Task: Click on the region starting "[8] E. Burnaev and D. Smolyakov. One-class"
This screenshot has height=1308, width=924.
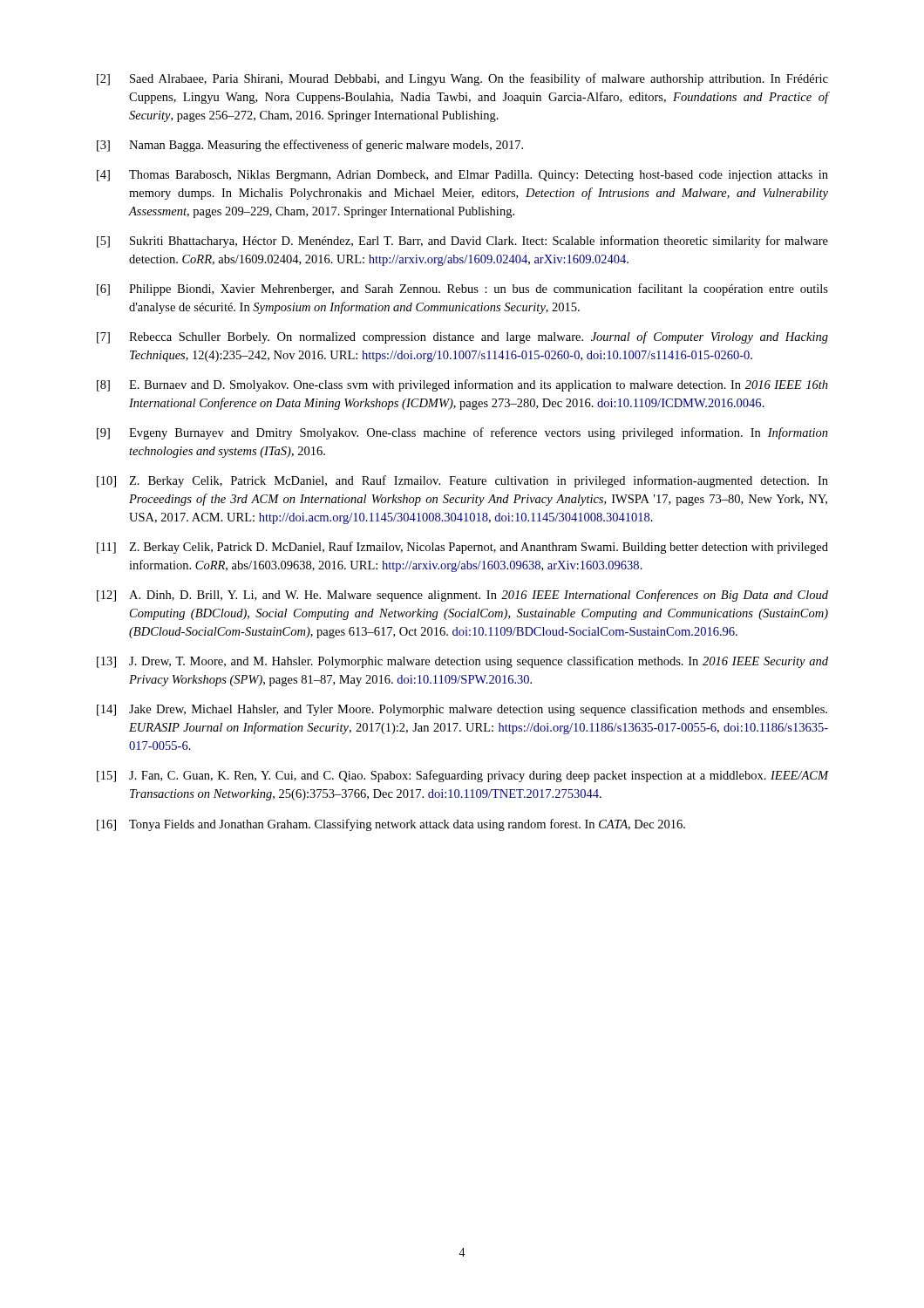Action: click(x=462, y=394)
